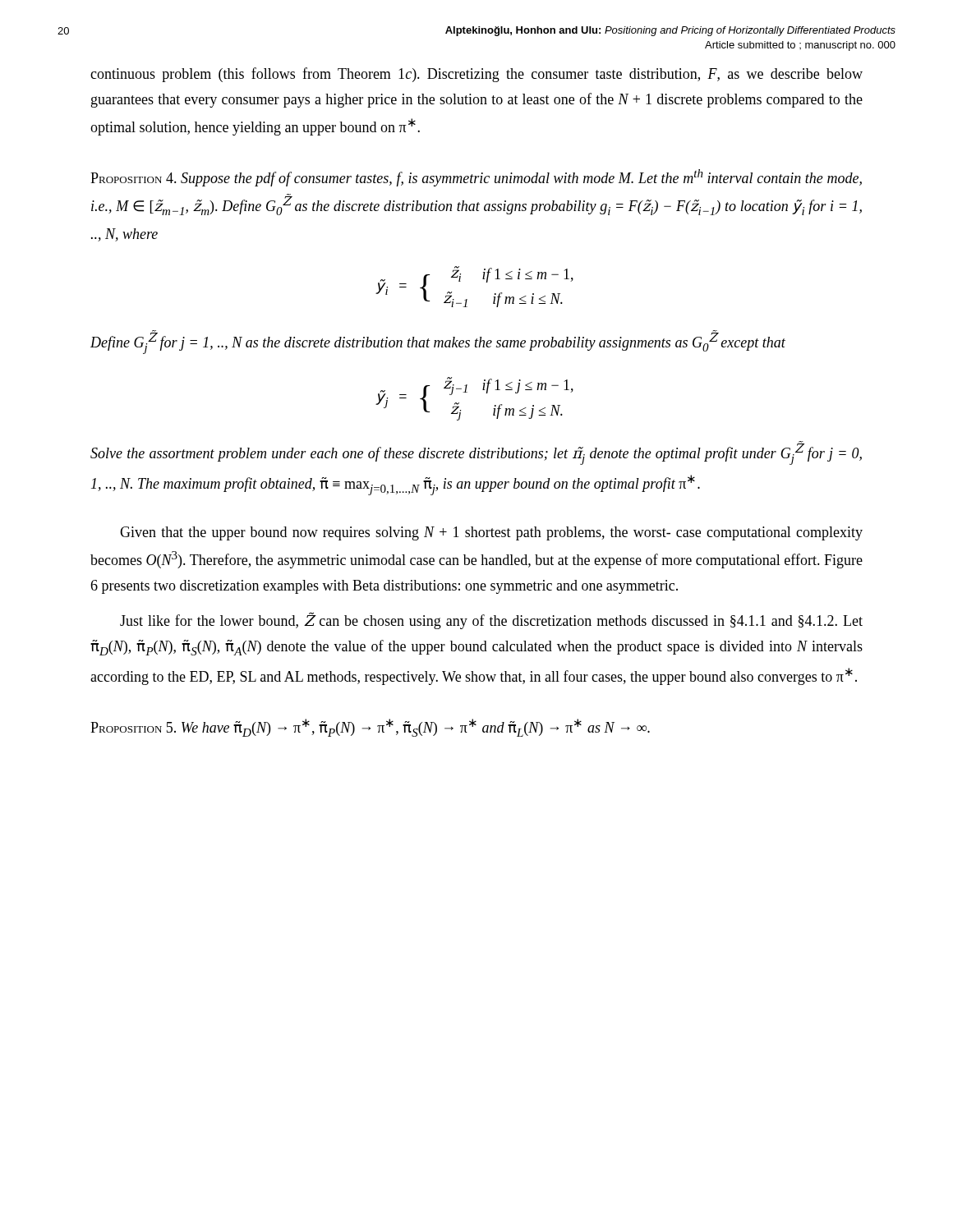
Task: Click the passage that begins "Proposition 5. We have π̃D(N)"
Action: (x=370, y=727)
